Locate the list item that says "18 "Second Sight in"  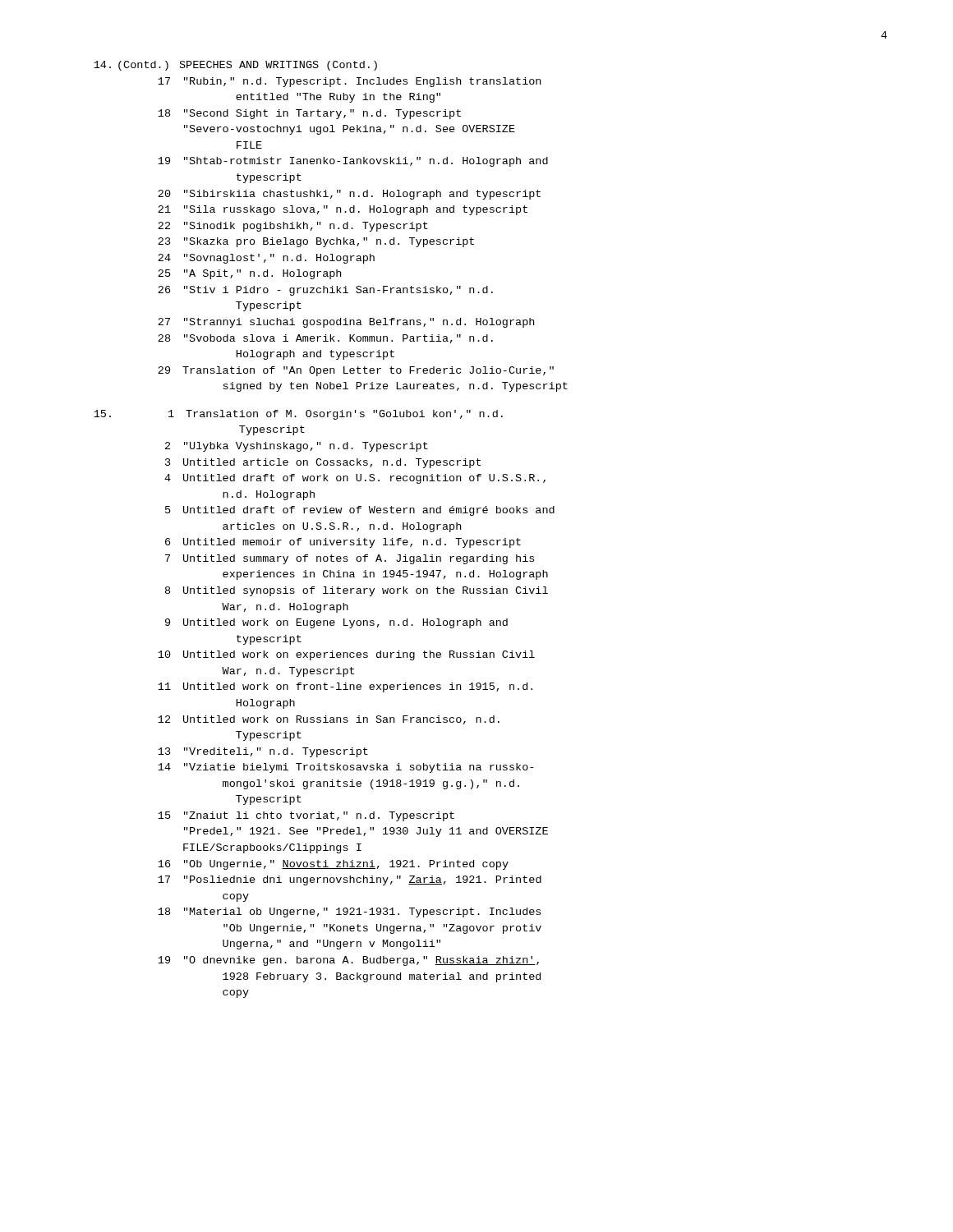485,130
